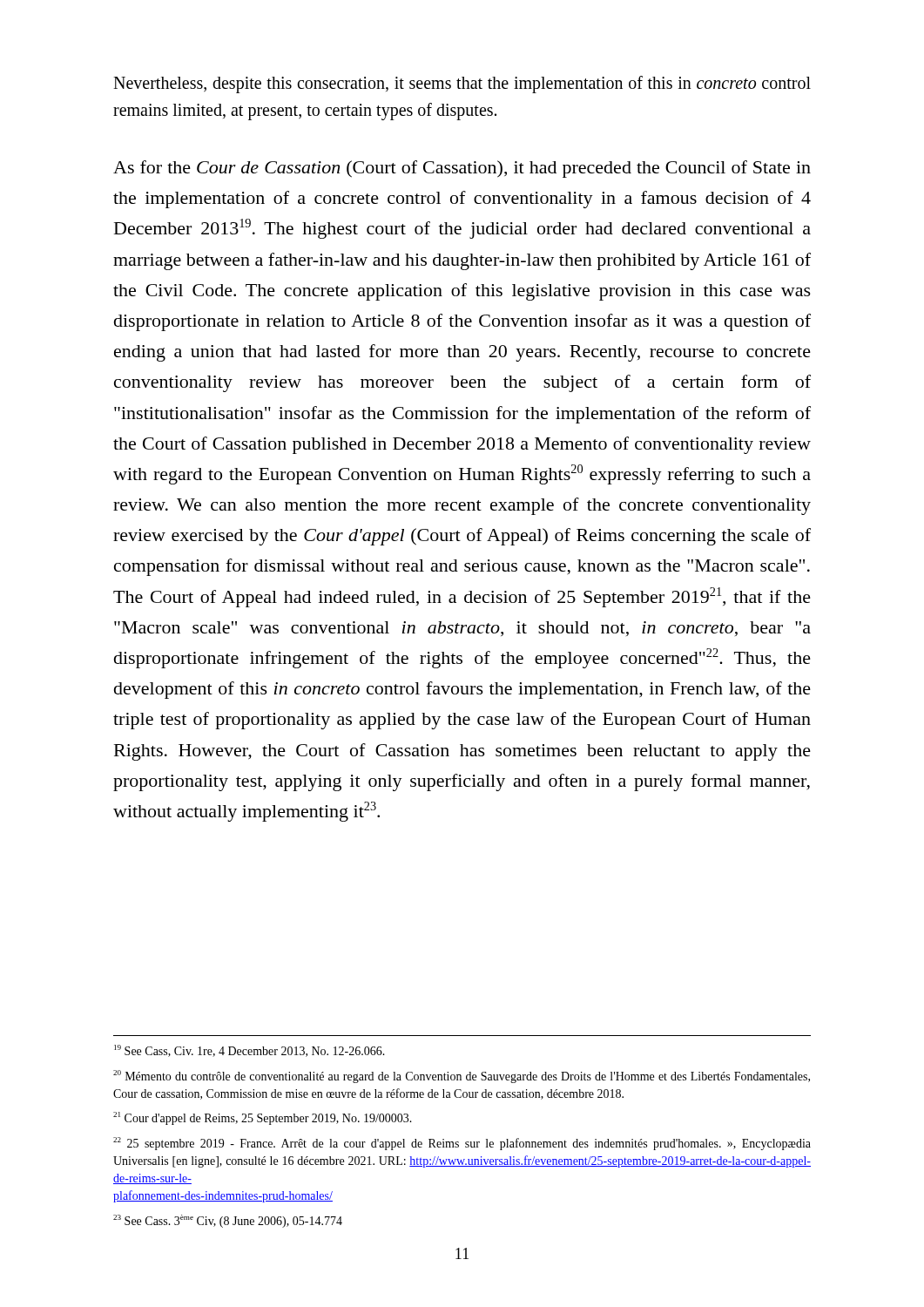This screenshot has width=924, height=1307.
Task: Click the passage that begins "Nevertheless, despite this"
Action: pyautogui.click(x=462, y=96)
